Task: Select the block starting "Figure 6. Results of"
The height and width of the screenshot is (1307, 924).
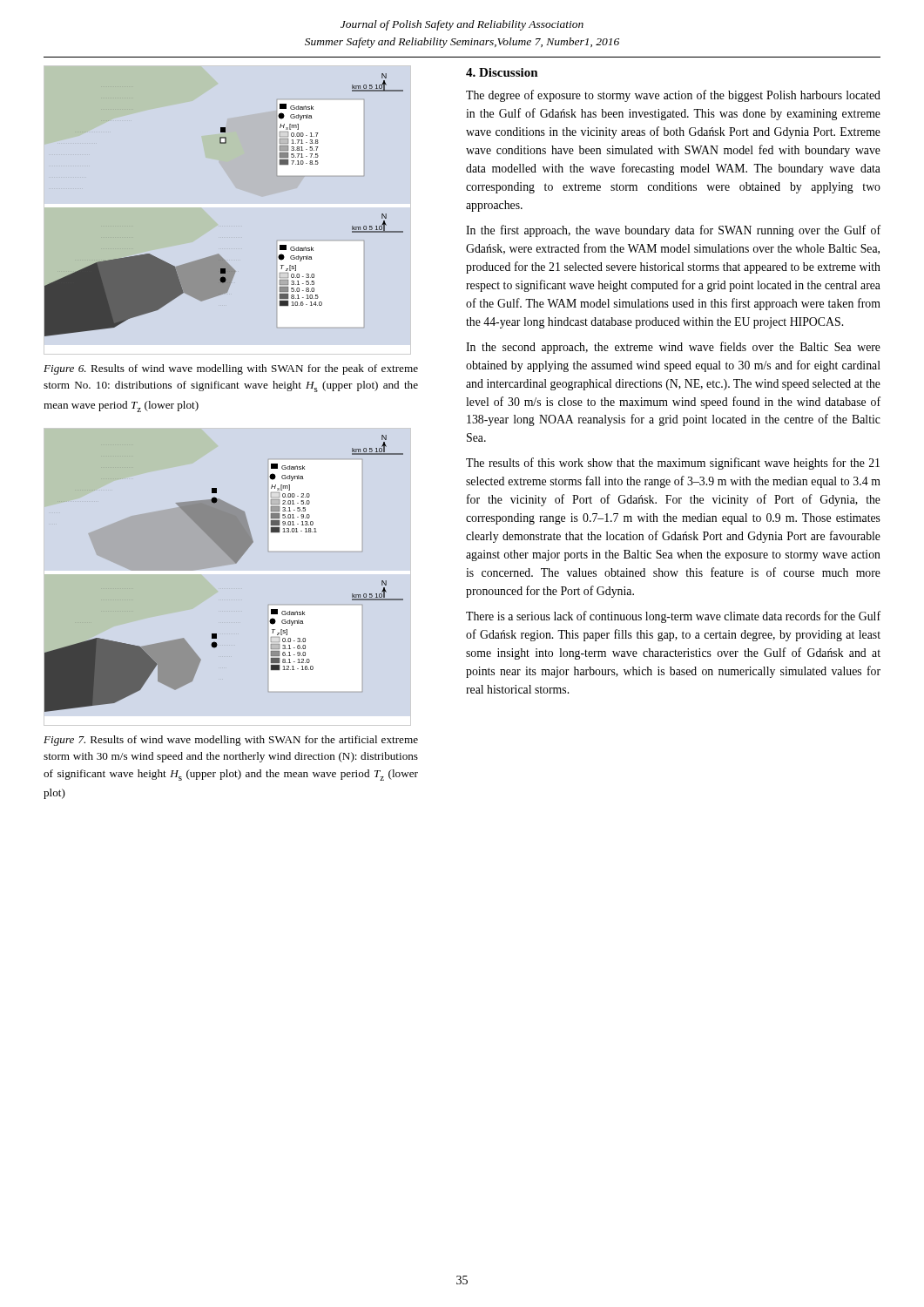Action: tap(231, 387)
